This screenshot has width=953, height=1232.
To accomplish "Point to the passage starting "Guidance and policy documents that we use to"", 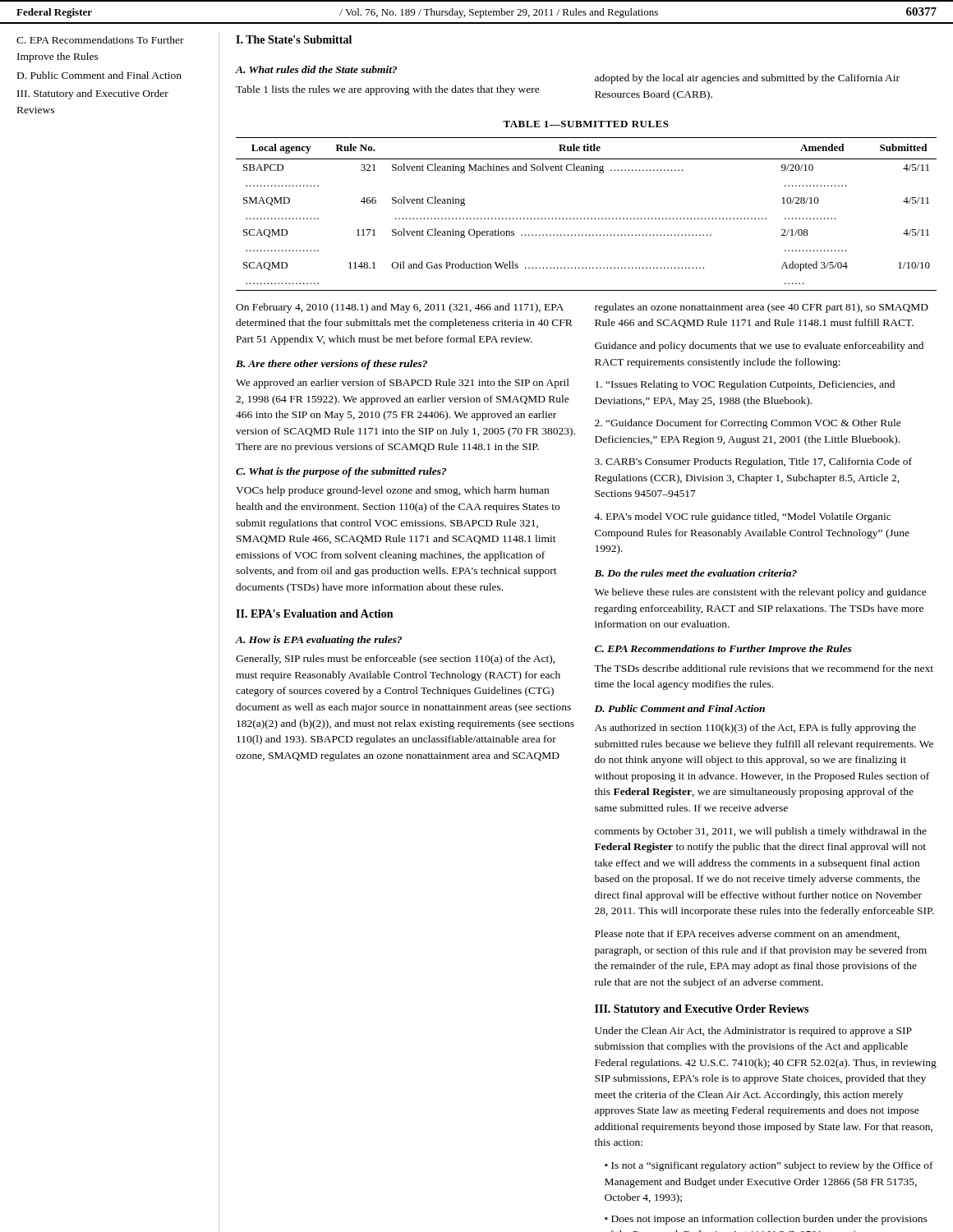I will (759, 353).
